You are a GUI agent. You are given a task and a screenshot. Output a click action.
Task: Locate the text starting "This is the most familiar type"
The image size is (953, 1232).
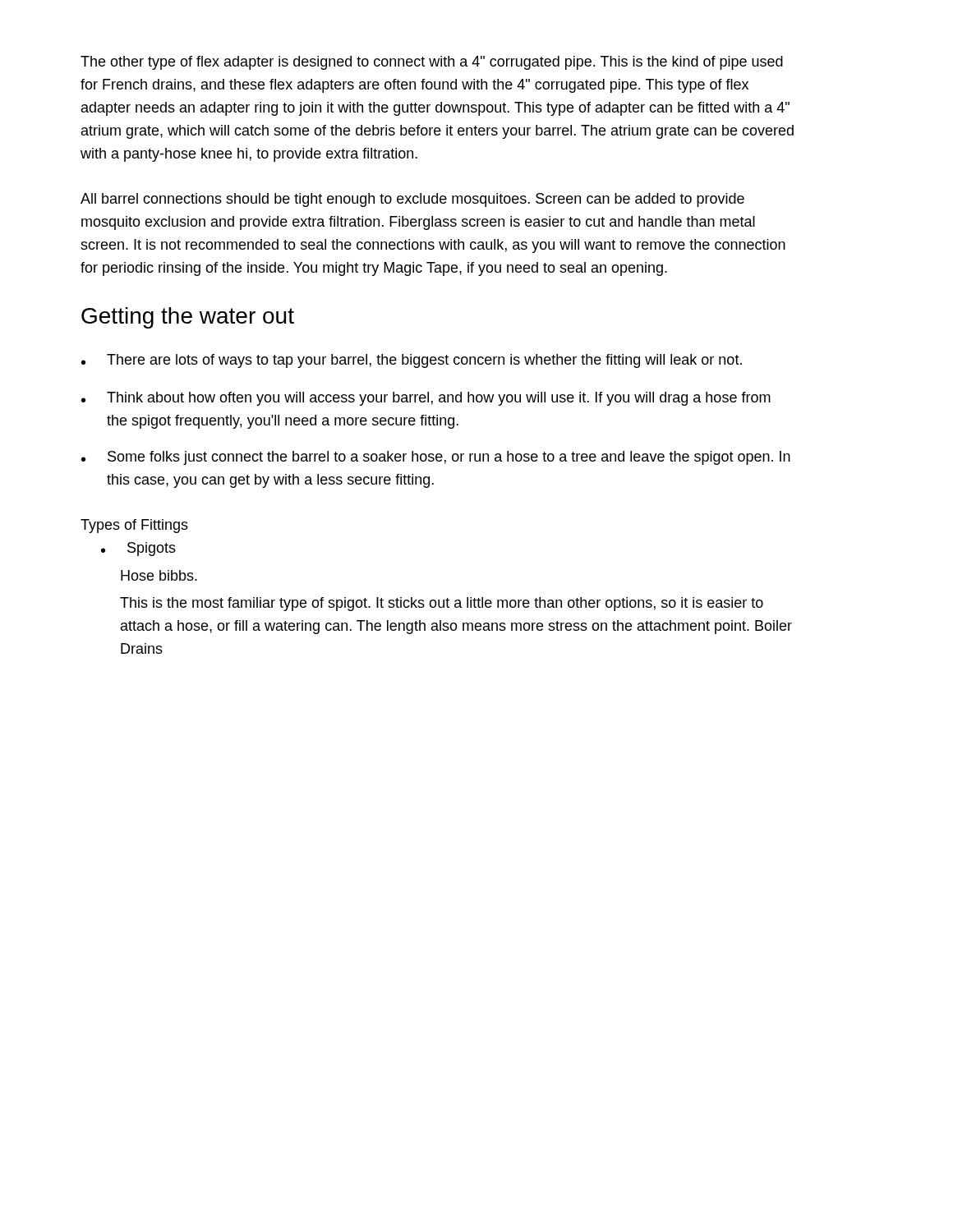[456, 626]
